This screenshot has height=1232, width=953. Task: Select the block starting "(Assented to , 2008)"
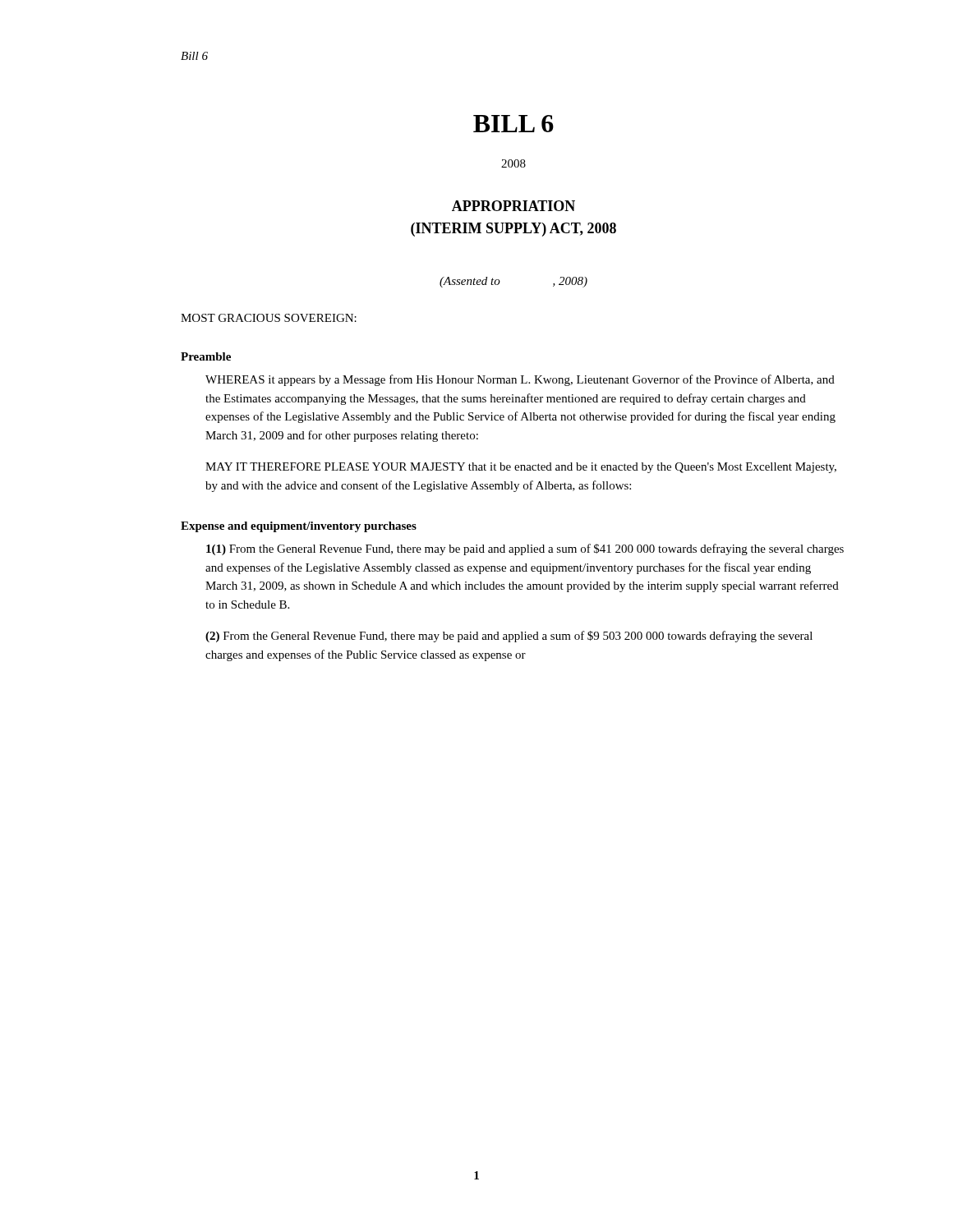(x=477, y=282)
